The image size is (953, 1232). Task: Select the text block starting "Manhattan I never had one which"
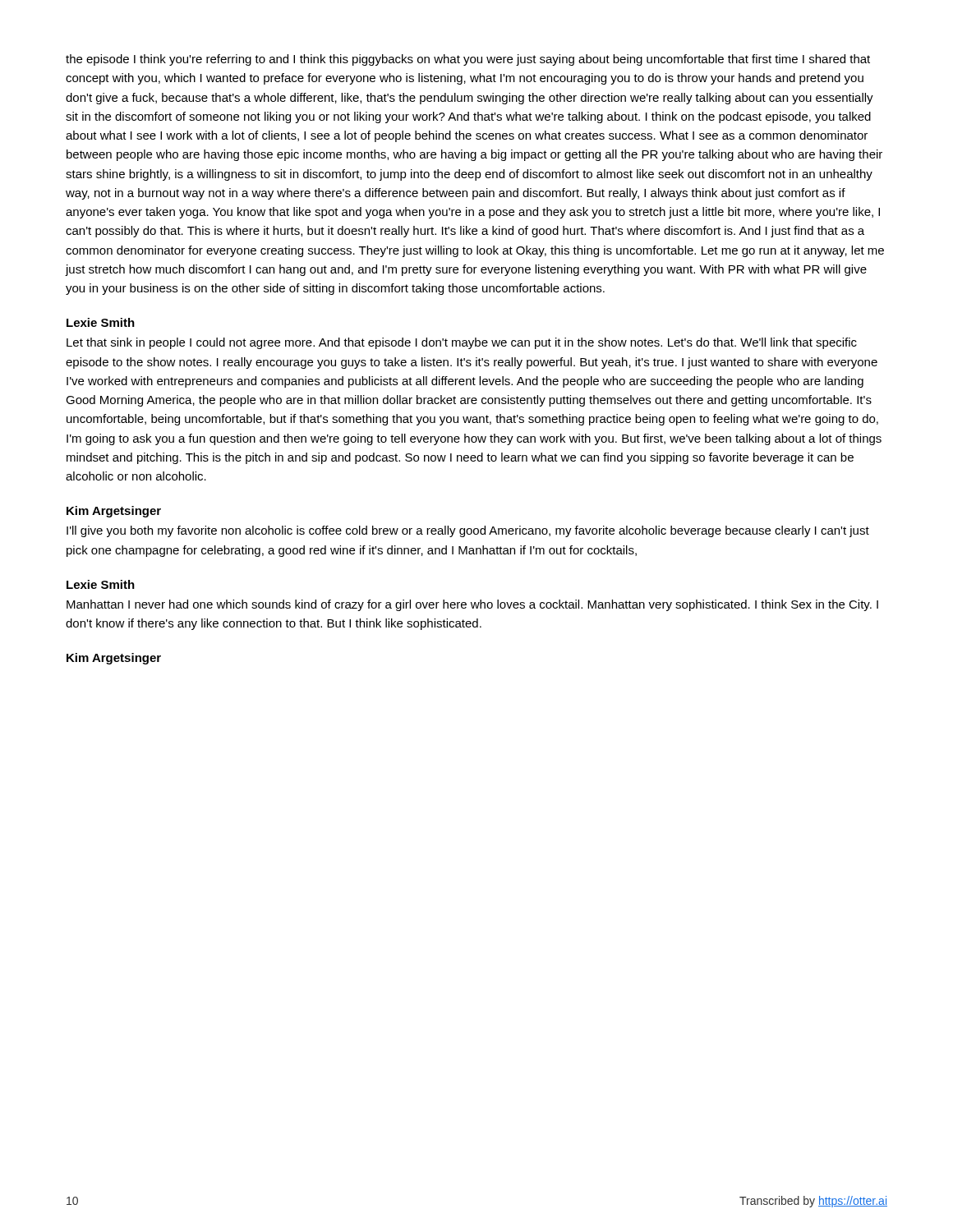472,613
